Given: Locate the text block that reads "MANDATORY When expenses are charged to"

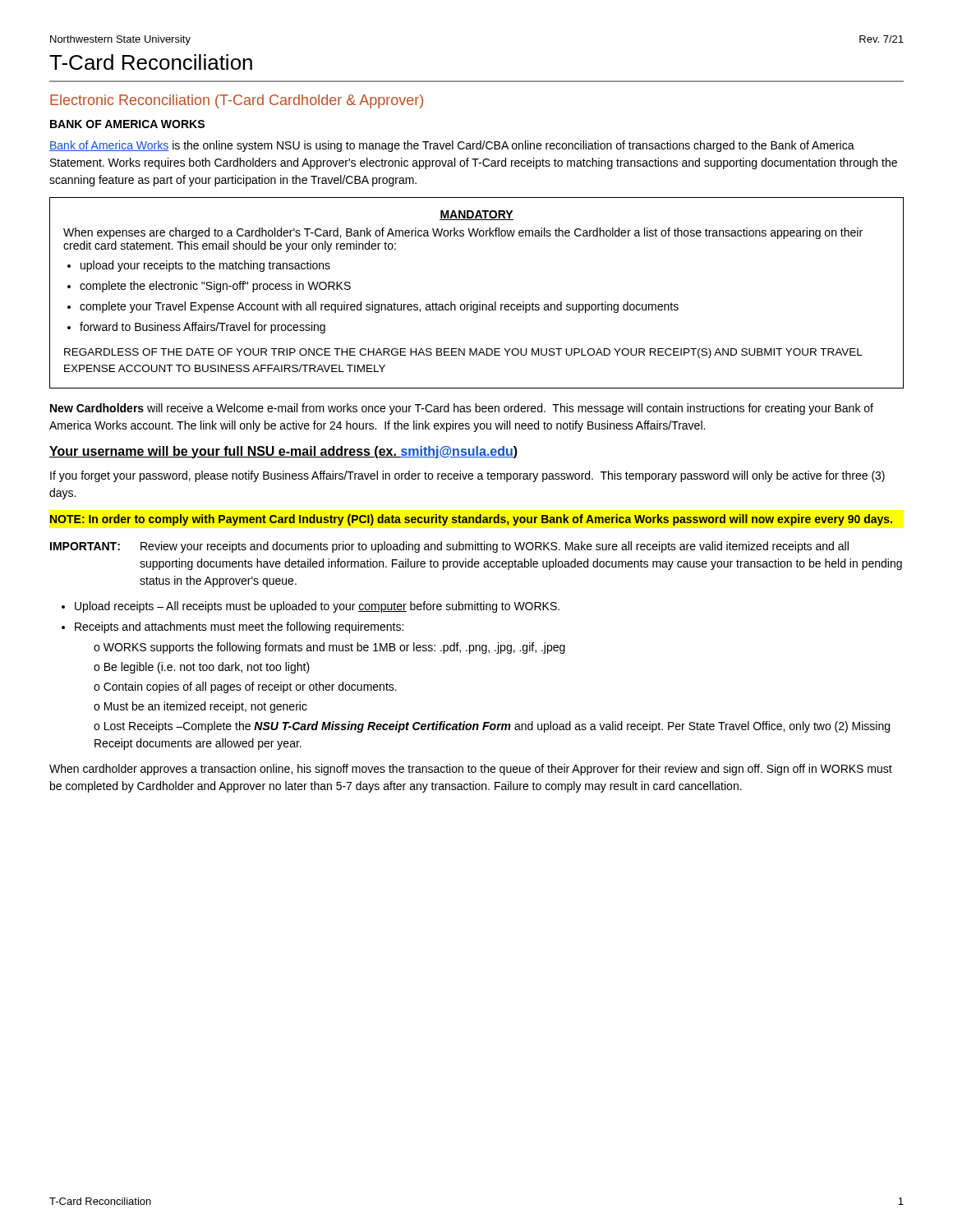Looking at the screenshot, I should click(476, 293).
